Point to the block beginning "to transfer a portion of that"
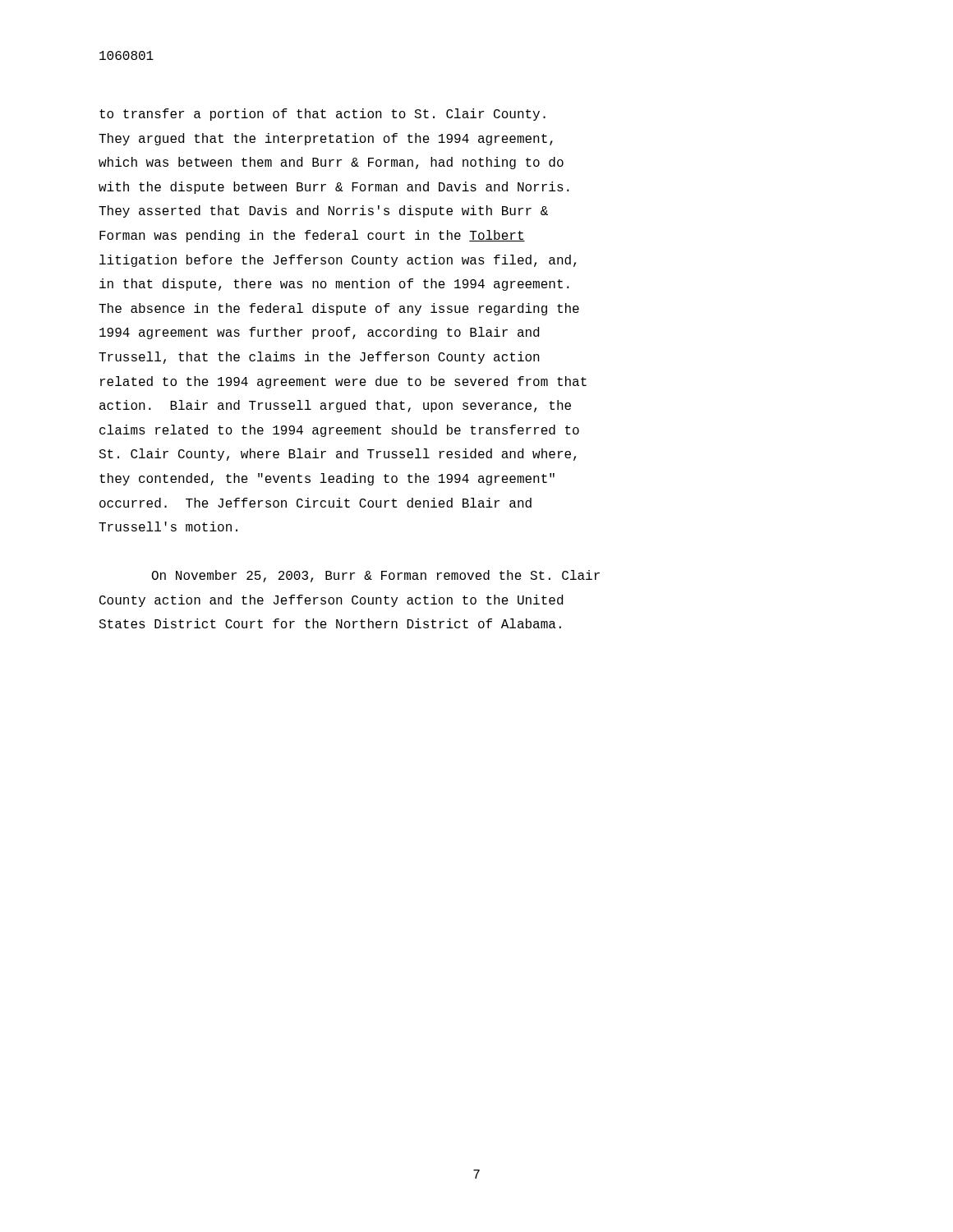This screenshot has width=953, height=1232. (476, 371)
